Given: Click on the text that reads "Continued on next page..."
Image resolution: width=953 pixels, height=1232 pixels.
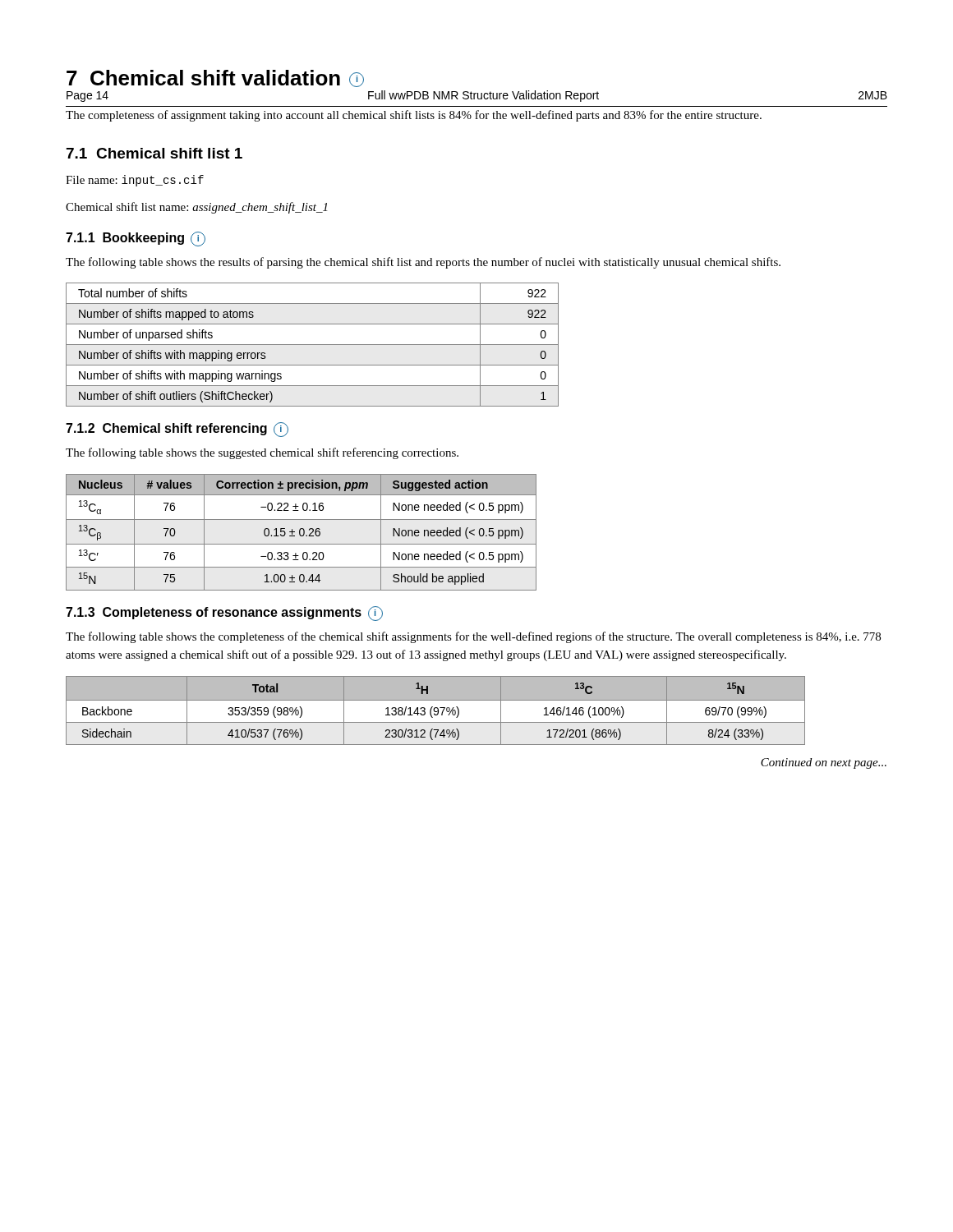Looking at the screenshot, I should tap(824, 763).
